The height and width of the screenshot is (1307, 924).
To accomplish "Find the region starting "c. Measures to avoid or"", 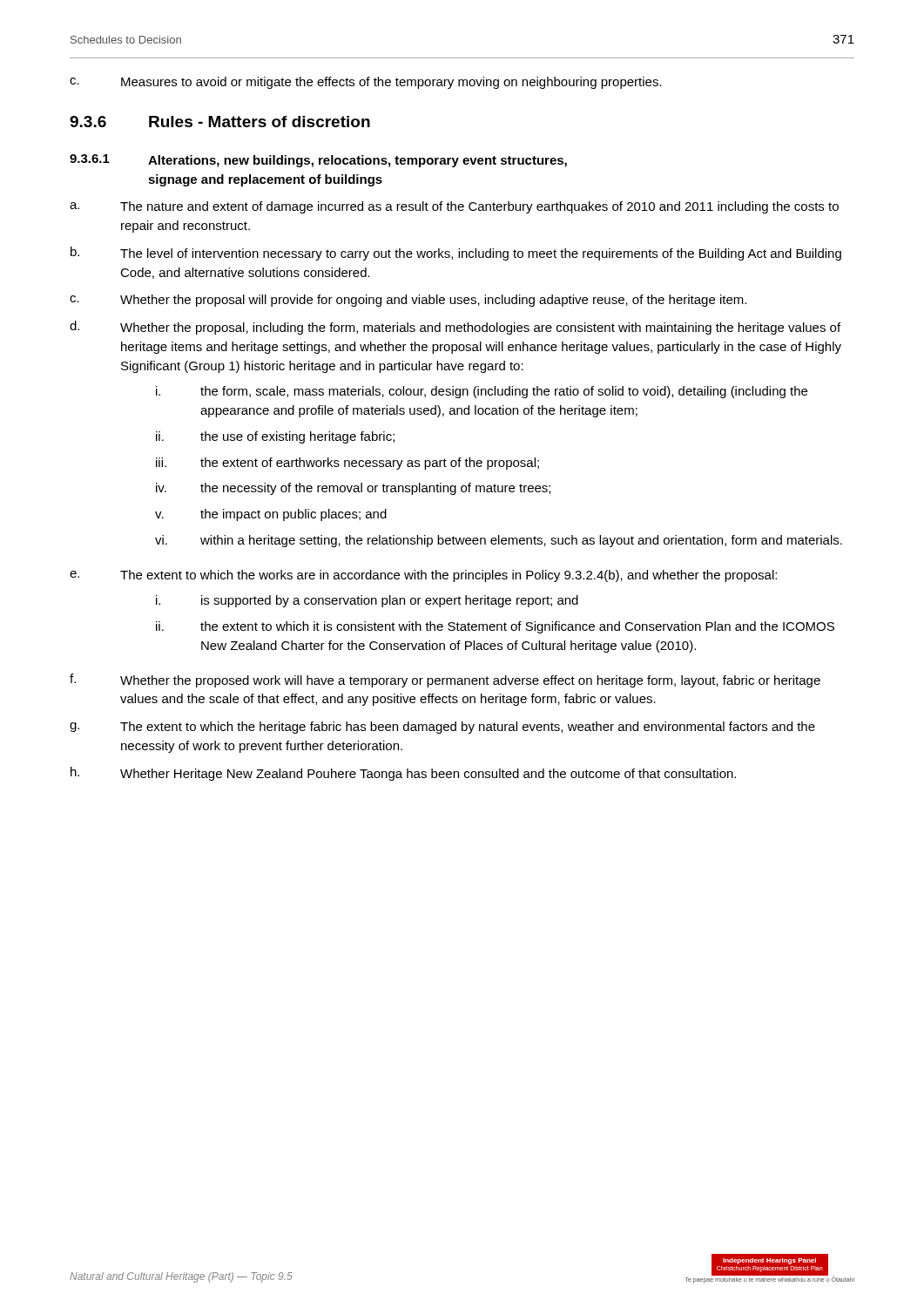I will [x=462, y=82].
